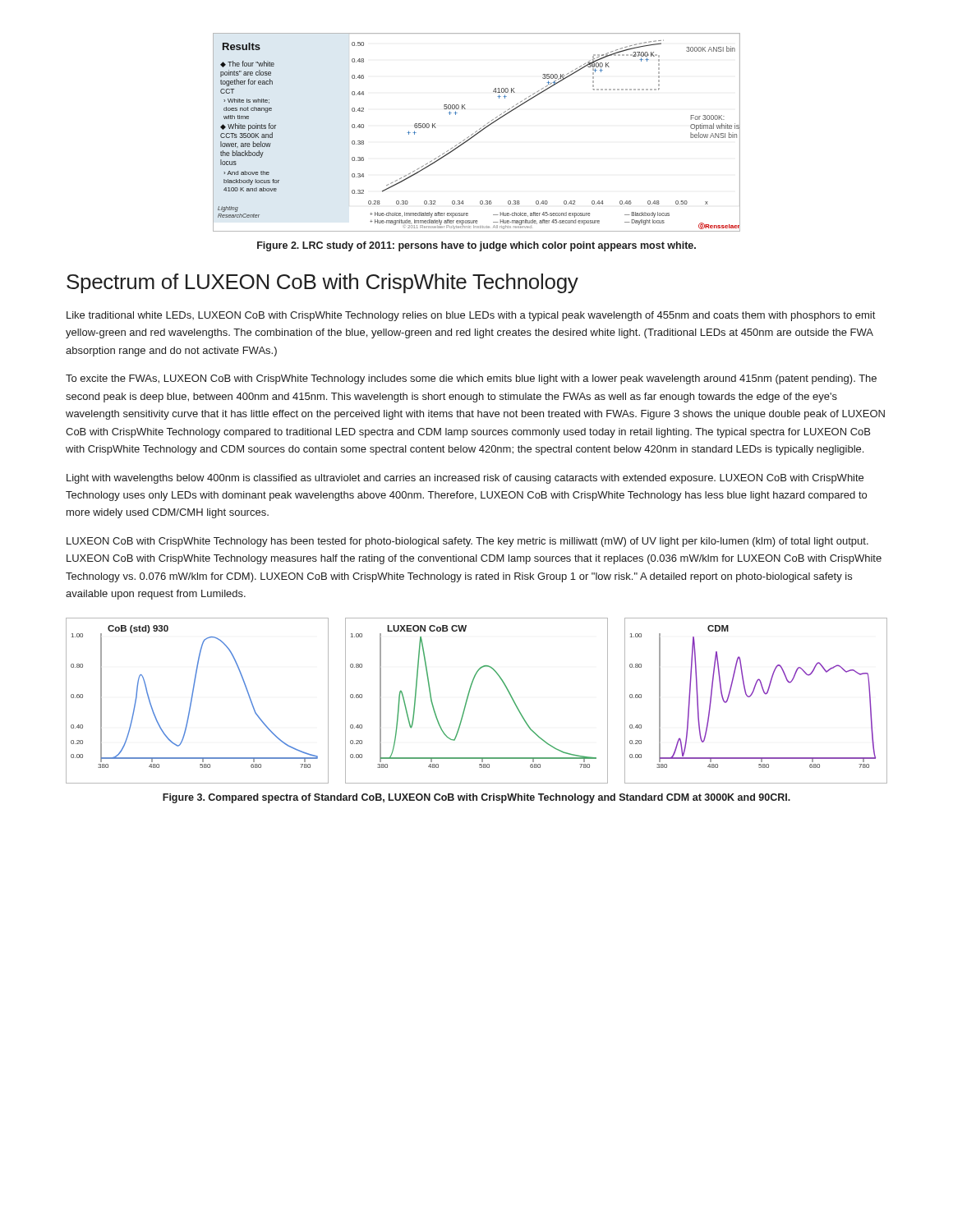
Task: Point to the passage starting "To excite the"
Action: (476, 414)
